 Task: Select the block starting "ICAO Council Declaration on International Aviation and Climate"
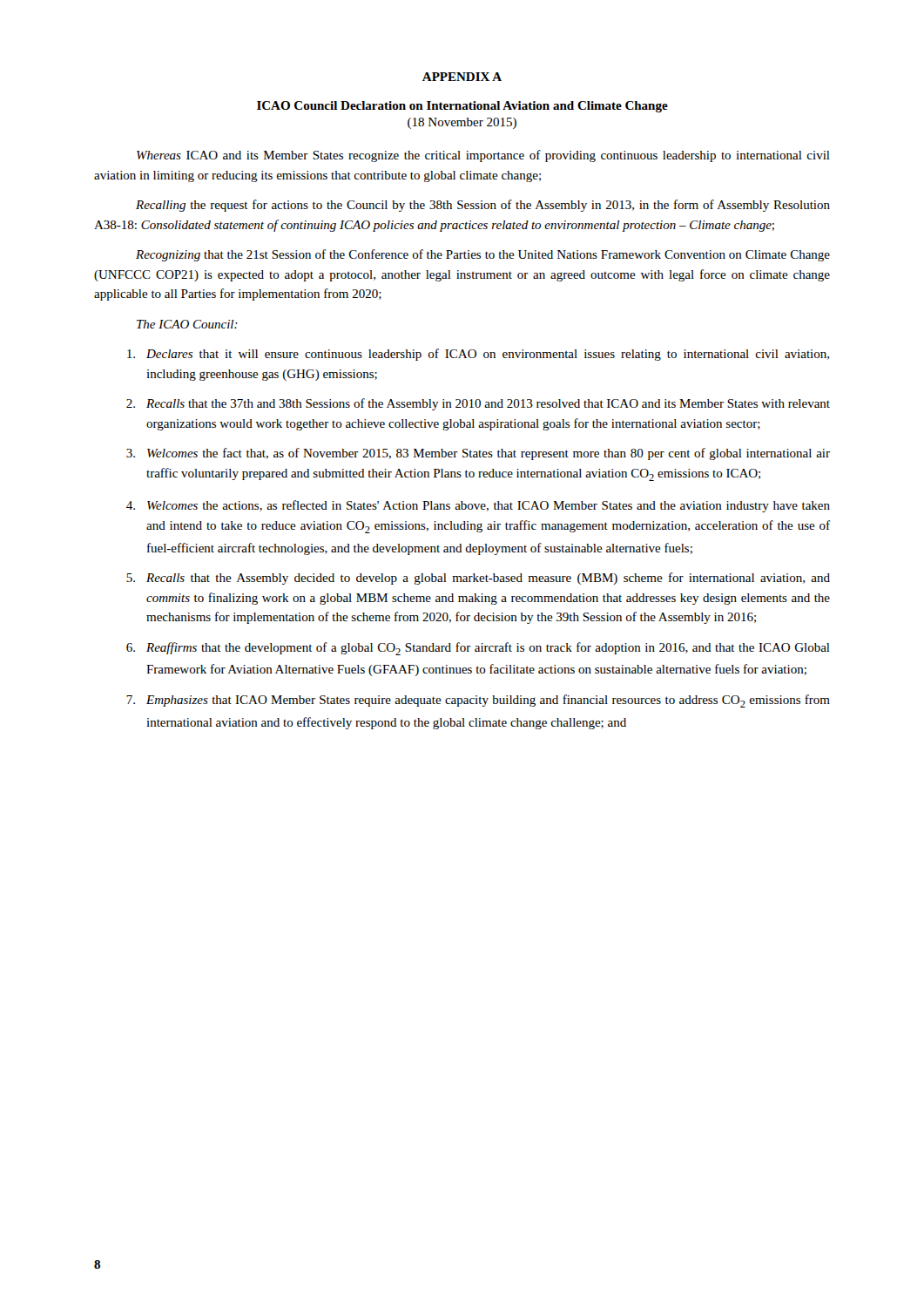(x=462, y=114)
